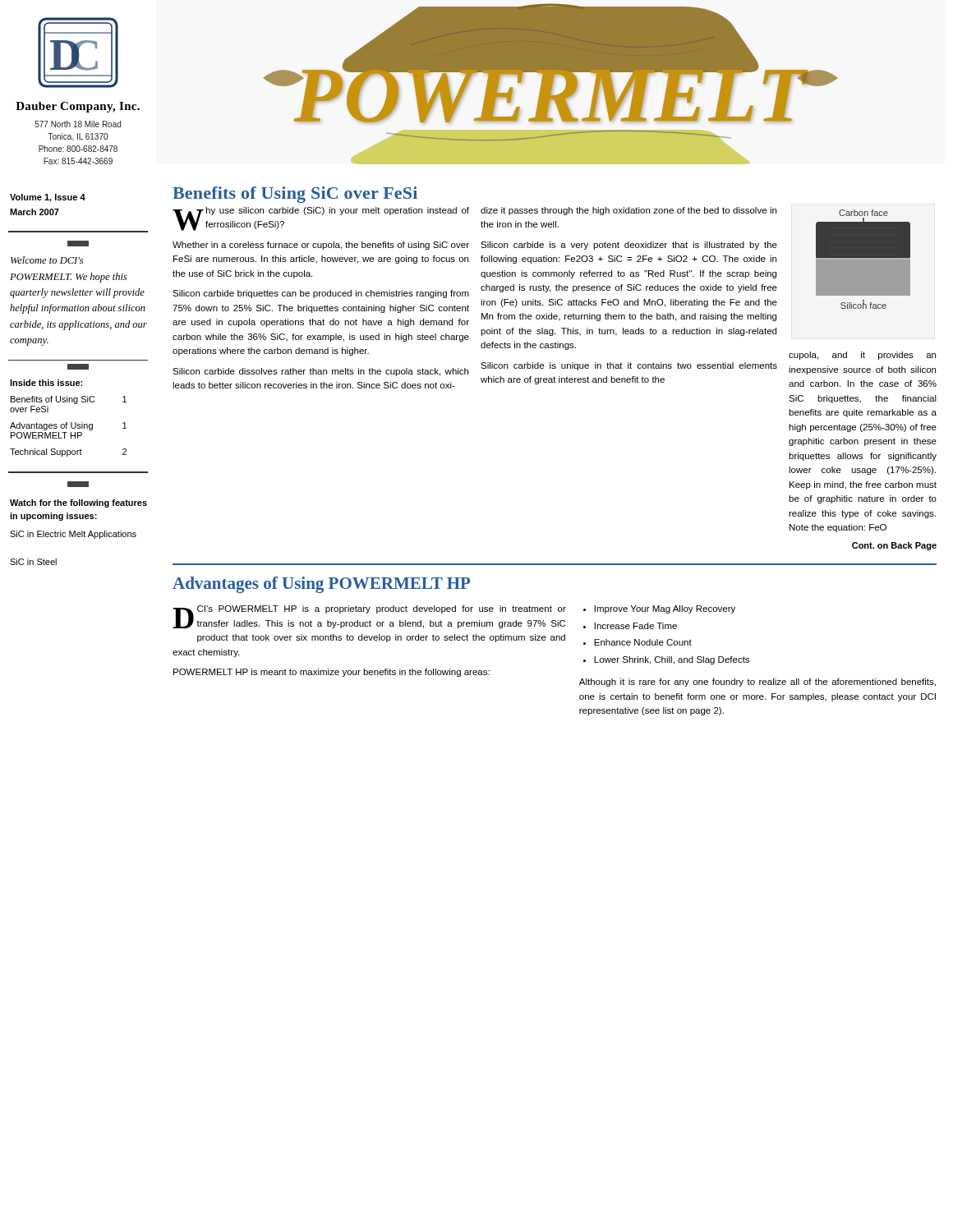Screen dimensions: 1232x953
Task: Select the section header that reads "Advantages of Using"
Action: click(x=322, y=583)
